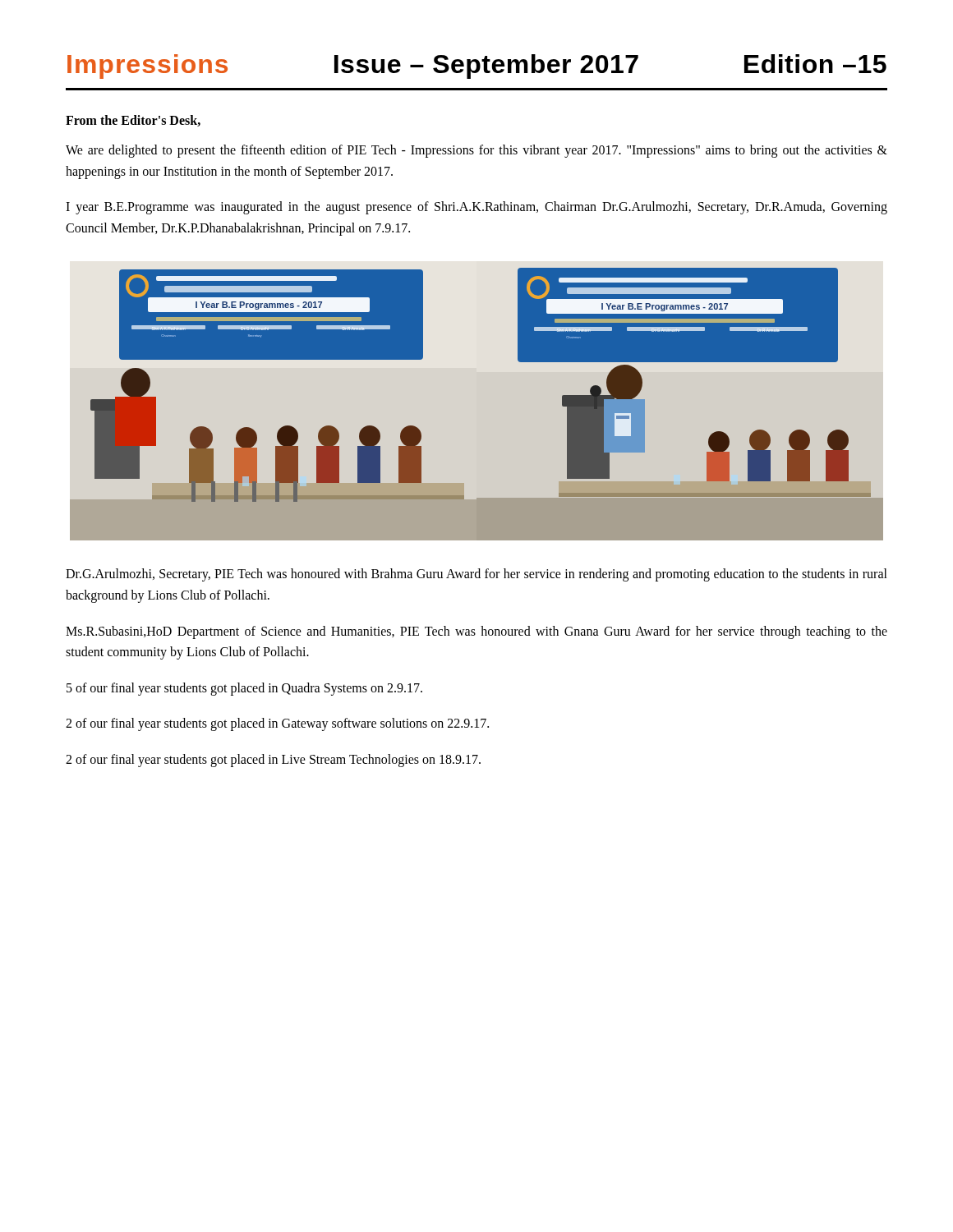
Task: Click the passage that begins "5 of our final year students got"
Action: tap(244, 688)
